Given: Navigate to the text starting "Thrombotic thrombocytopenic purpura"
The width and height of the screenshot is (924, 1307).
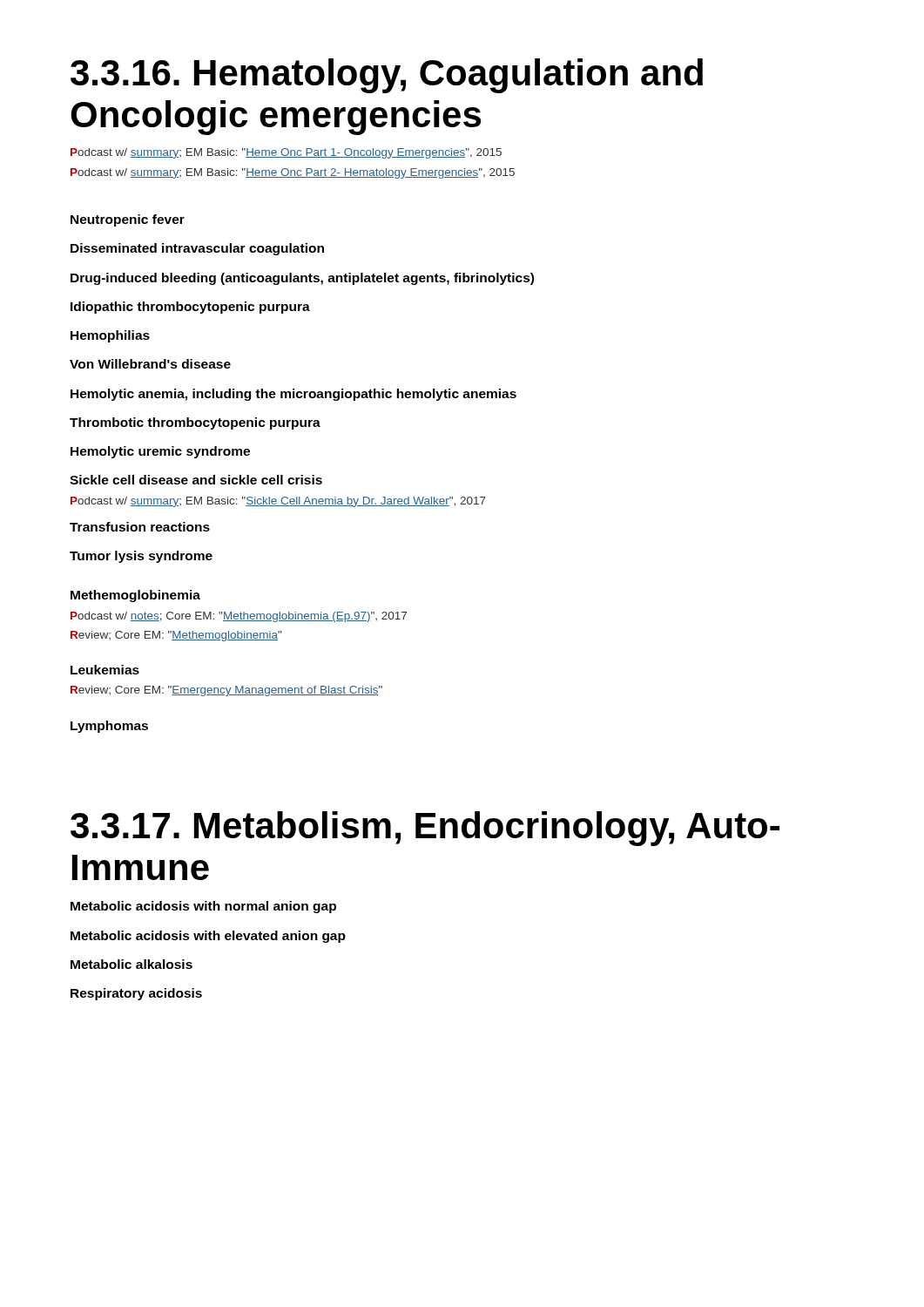Looking at the screenshot, I should (x=195, y=422).
